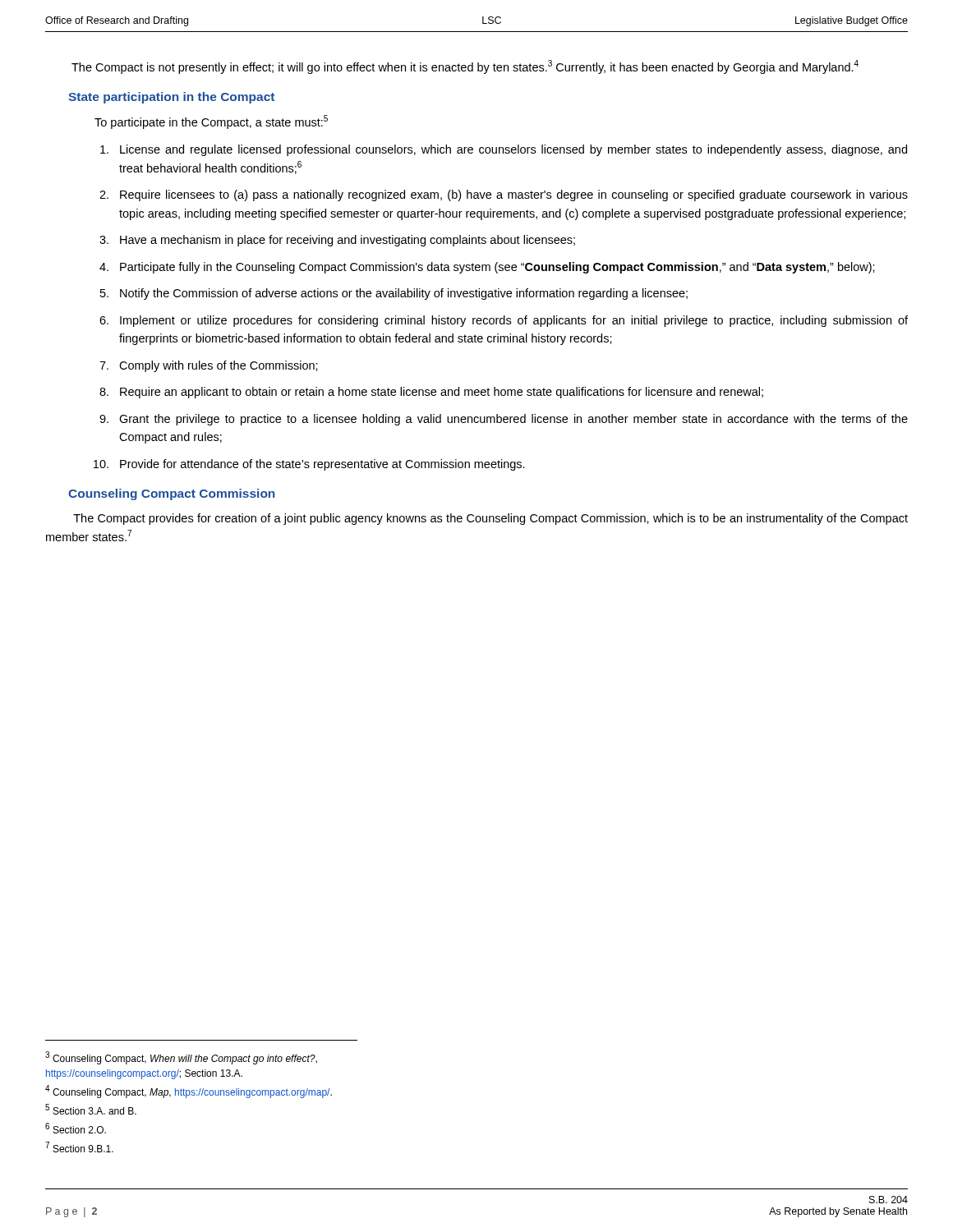Find the list item with the text "8. Require an applicant"
Image resolution: width=953 pixels, height=1232 pixels.
pos(493,392)
